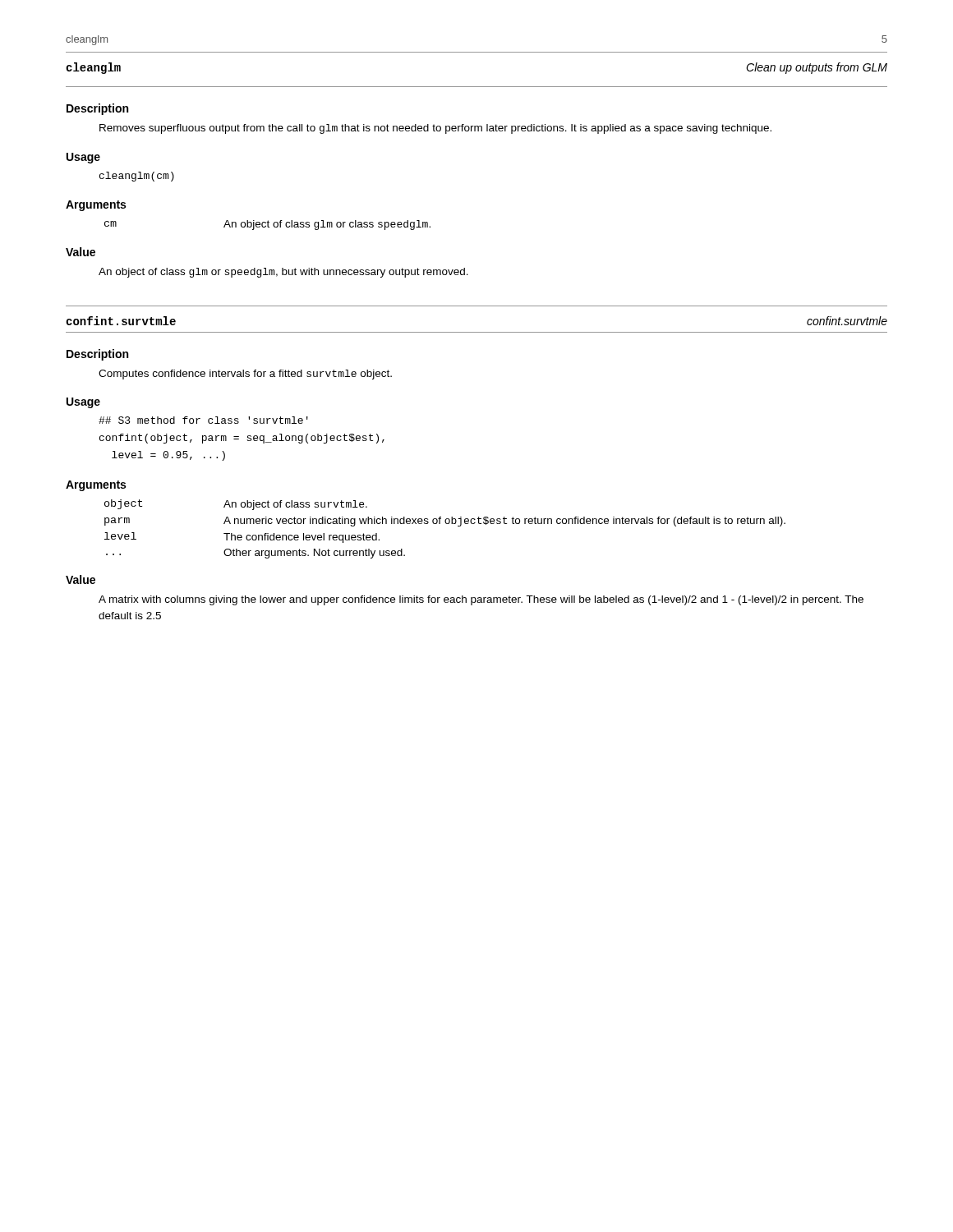Screen dimensions: 1232x953
Task: Point to the block beginning "Computes confidence intervals"
Action: pyautogui.click(x=246, y=374)
